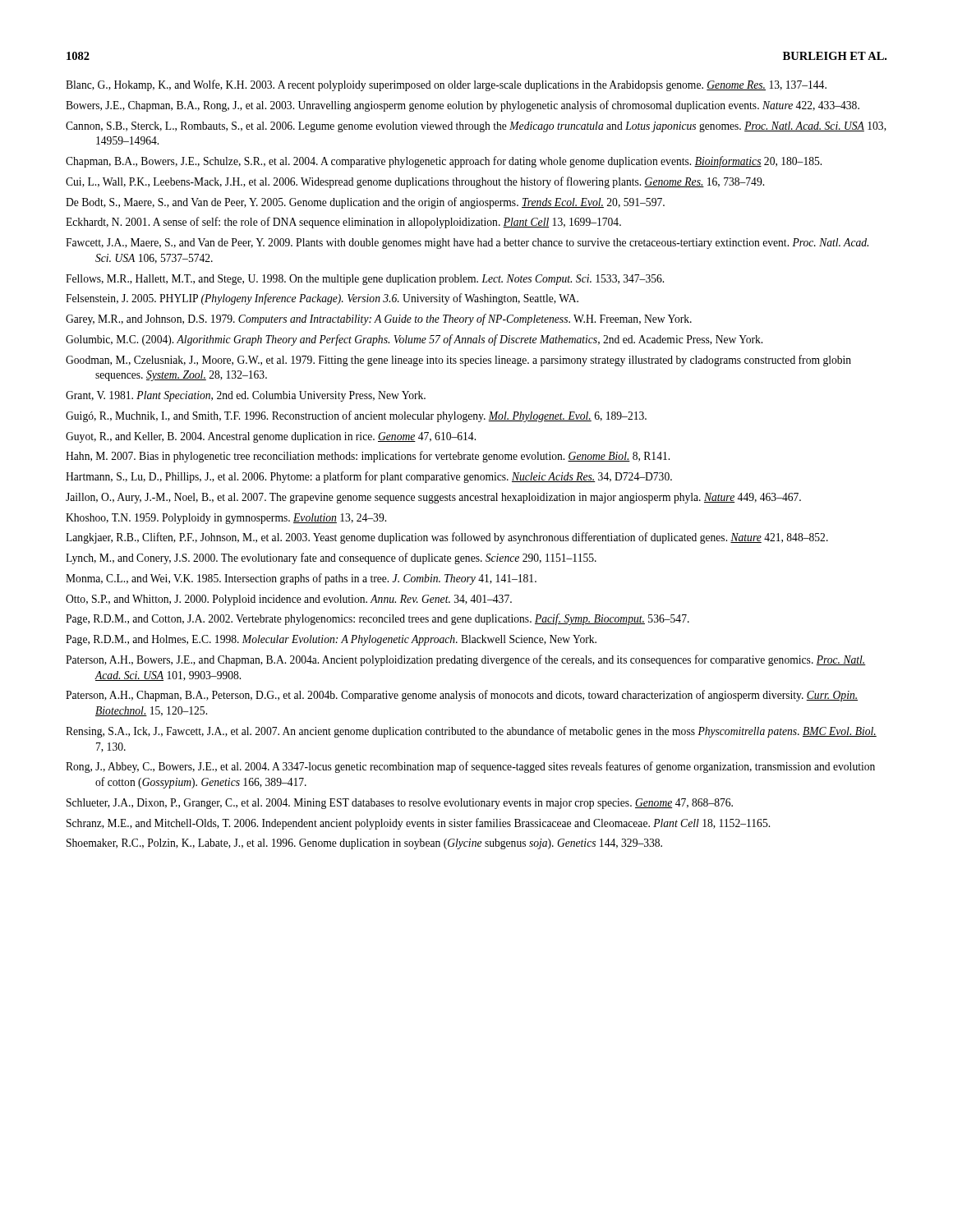This screenshot has width=953, height=1232.
Task: Click on the list item that reads "Otto, S.P., and Whitton, J."
Action: pyautogui.click(x=289, y=599)
